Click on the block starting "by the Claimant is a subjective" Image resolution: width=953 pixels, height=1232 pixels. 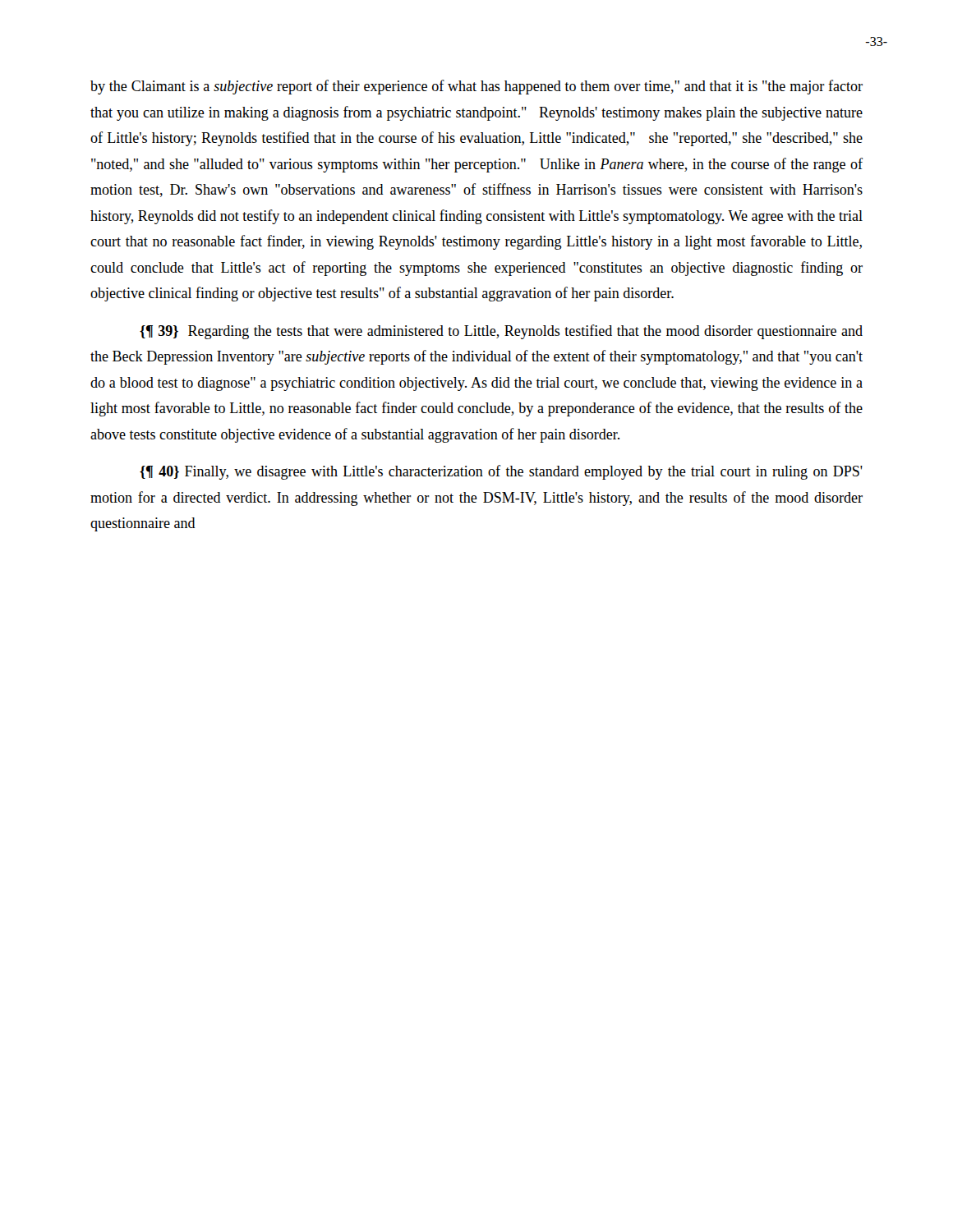[476, 190]
